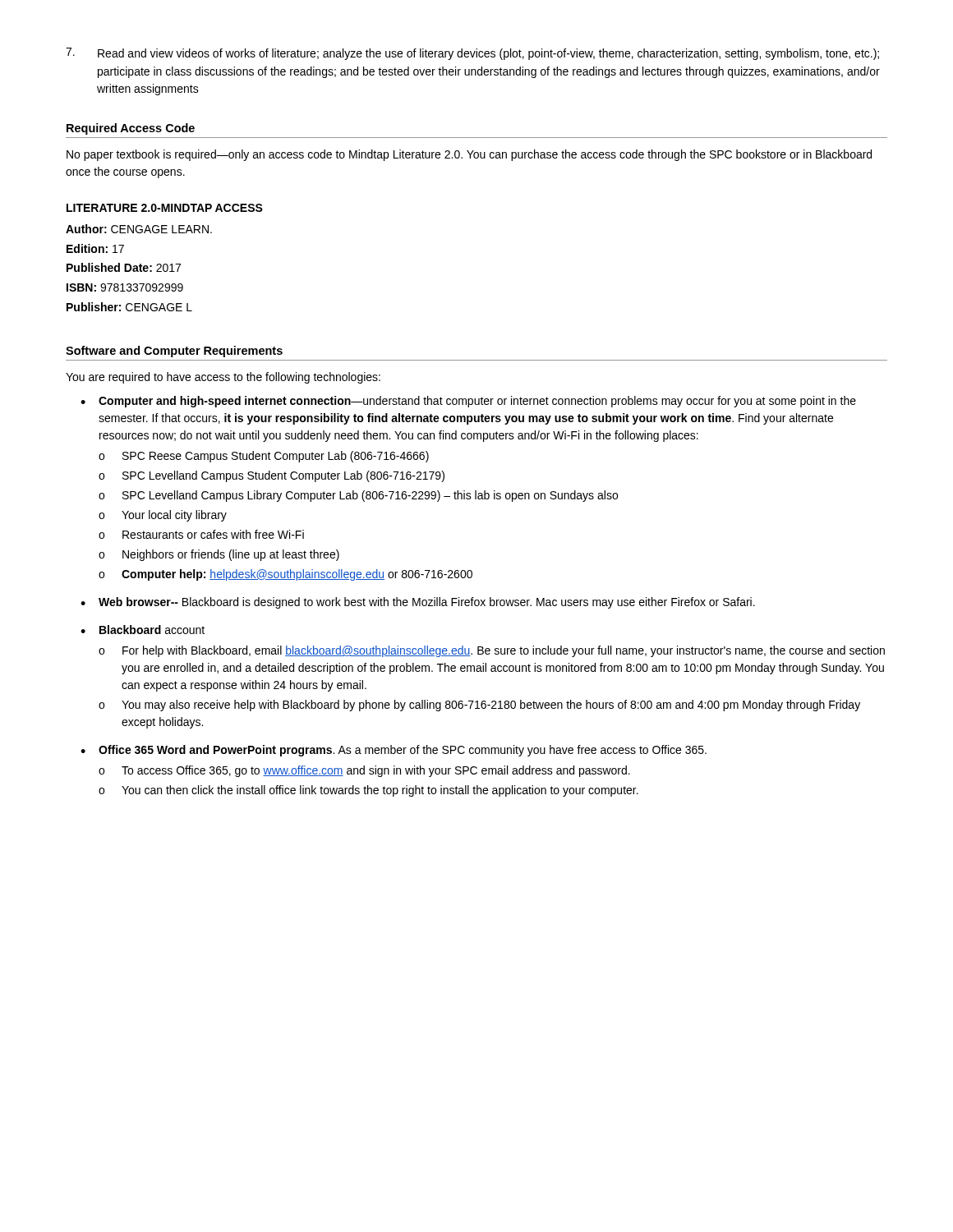Navigate to the block starting "7. Read and view videos of"
Image resolution: width=953 pixels, height=1232 pixels.
click(x=476, y=72)
